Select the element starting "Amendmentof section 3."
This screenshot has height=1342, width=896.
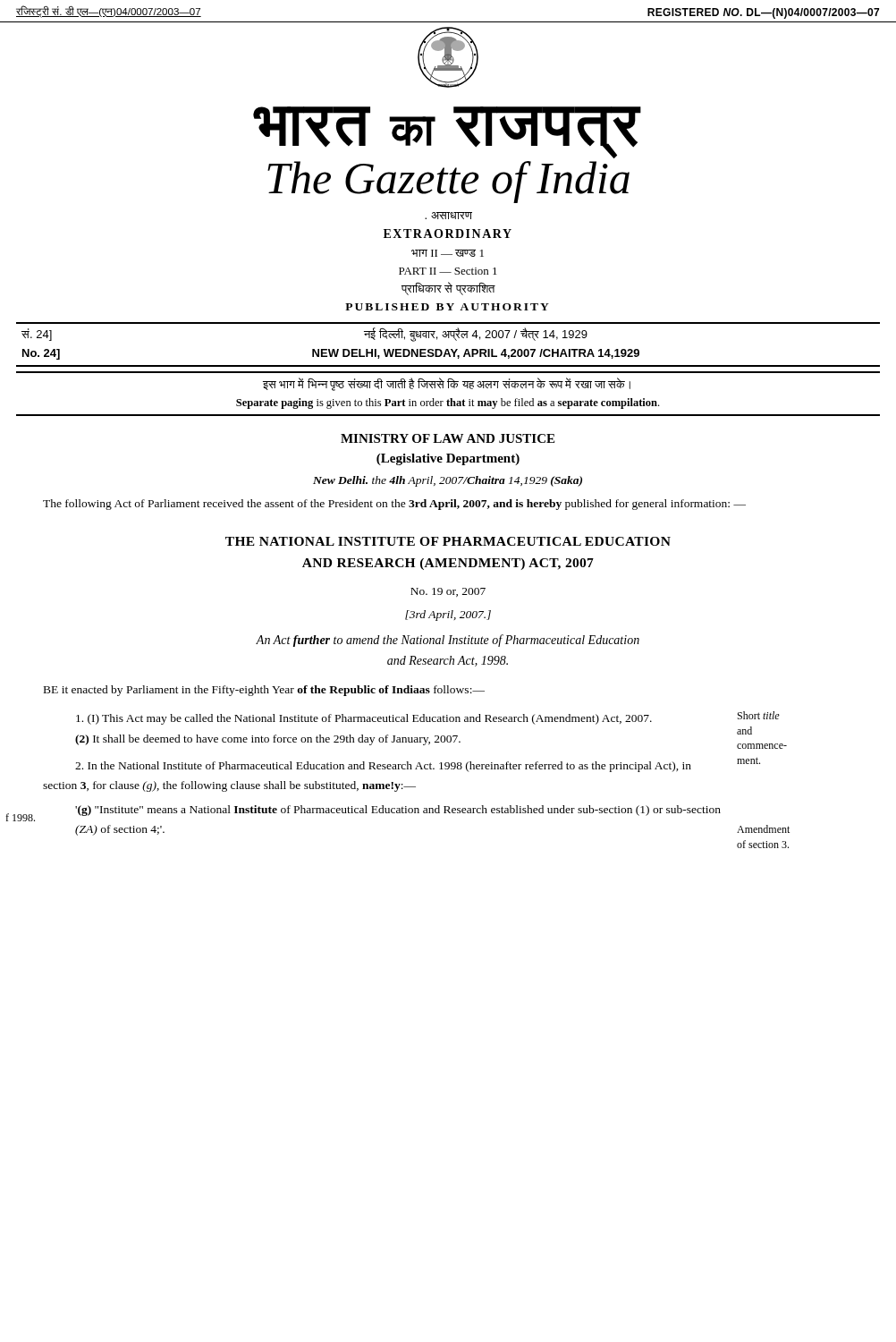pyautogui.click(x=763, y=837)
